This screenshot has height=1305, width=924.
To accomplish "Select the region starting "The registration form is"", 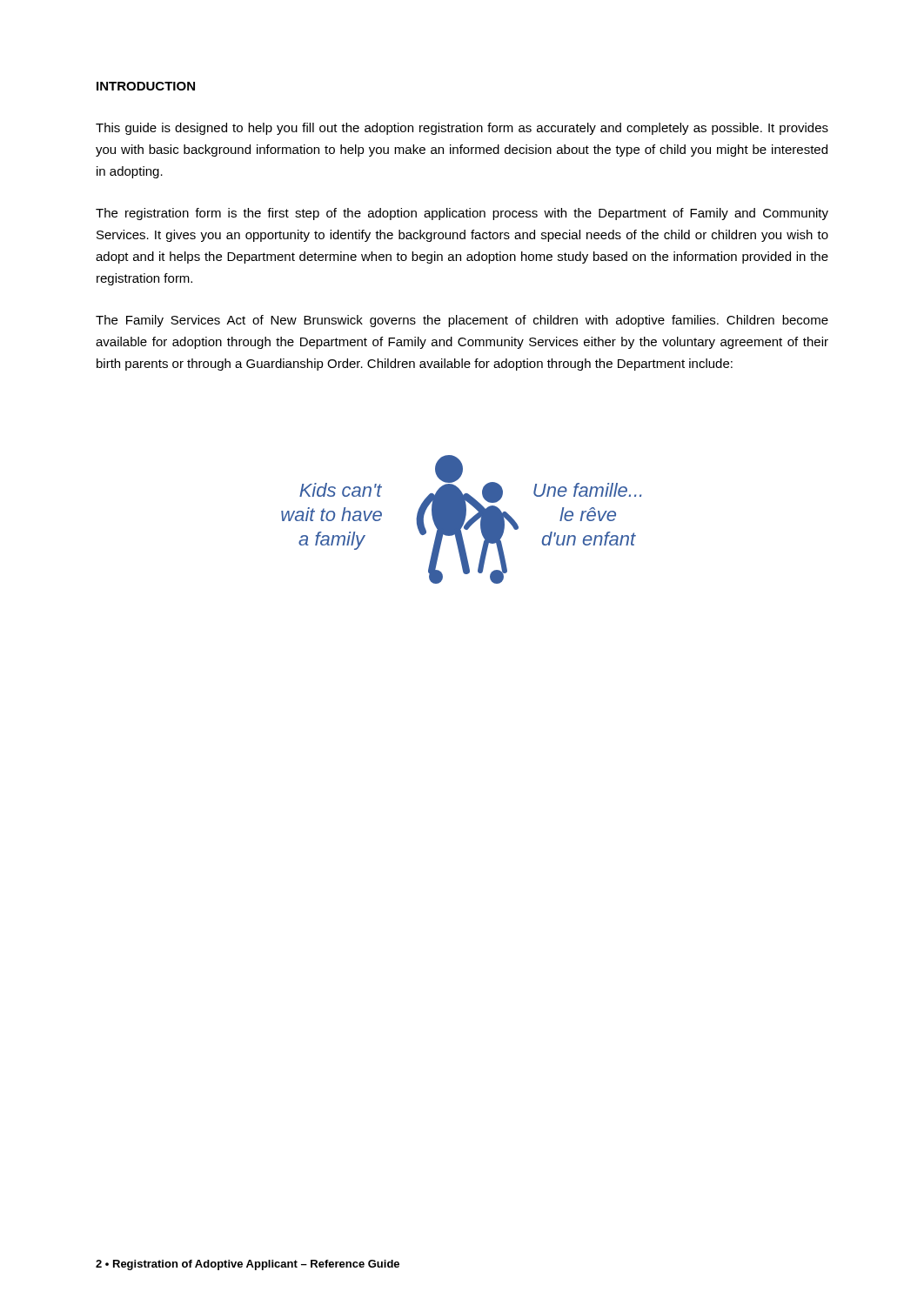I will [x=462, y=245].
